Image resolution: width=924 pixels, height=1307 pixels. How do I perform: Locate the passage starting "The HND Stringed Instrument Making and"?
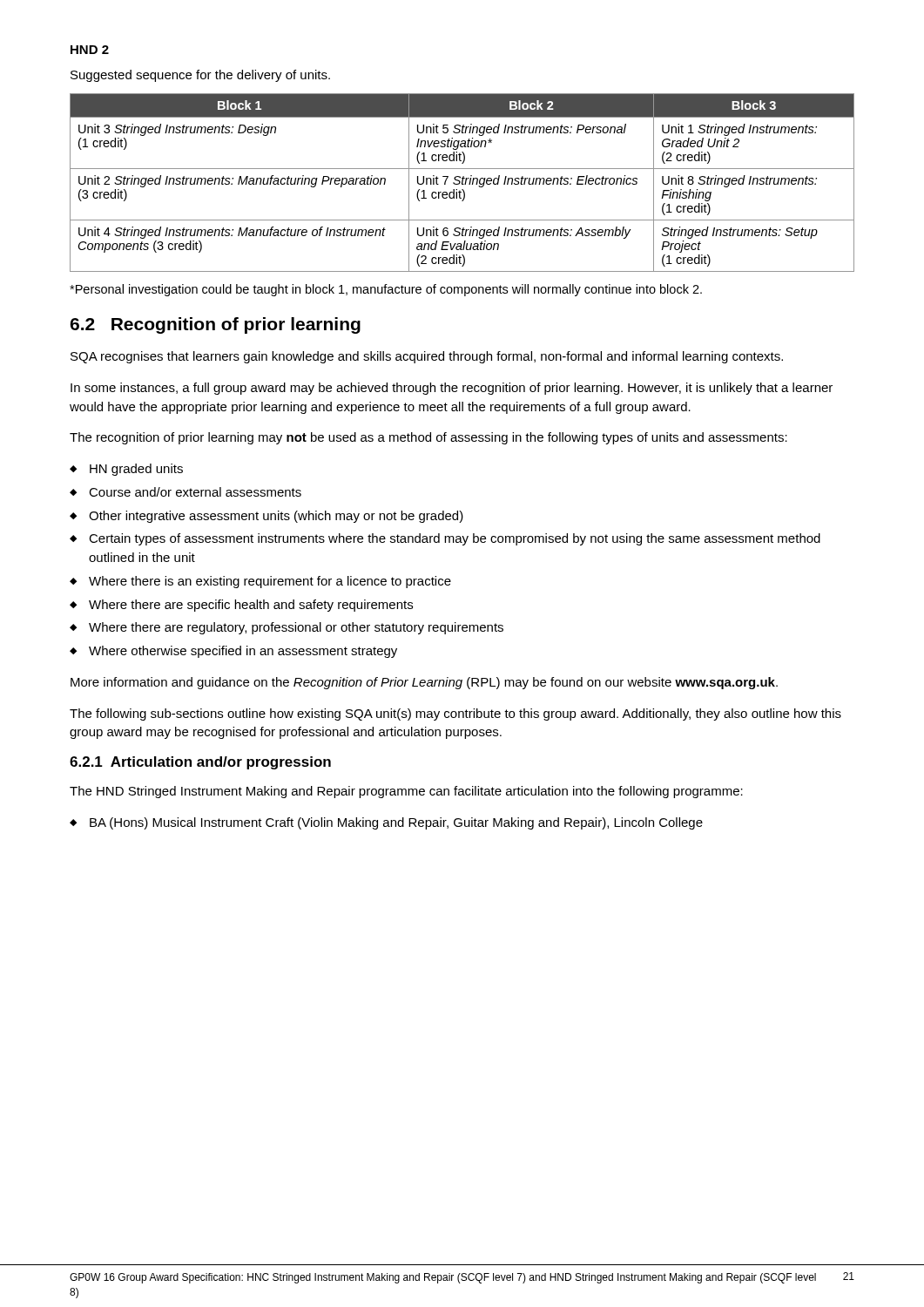407,791
